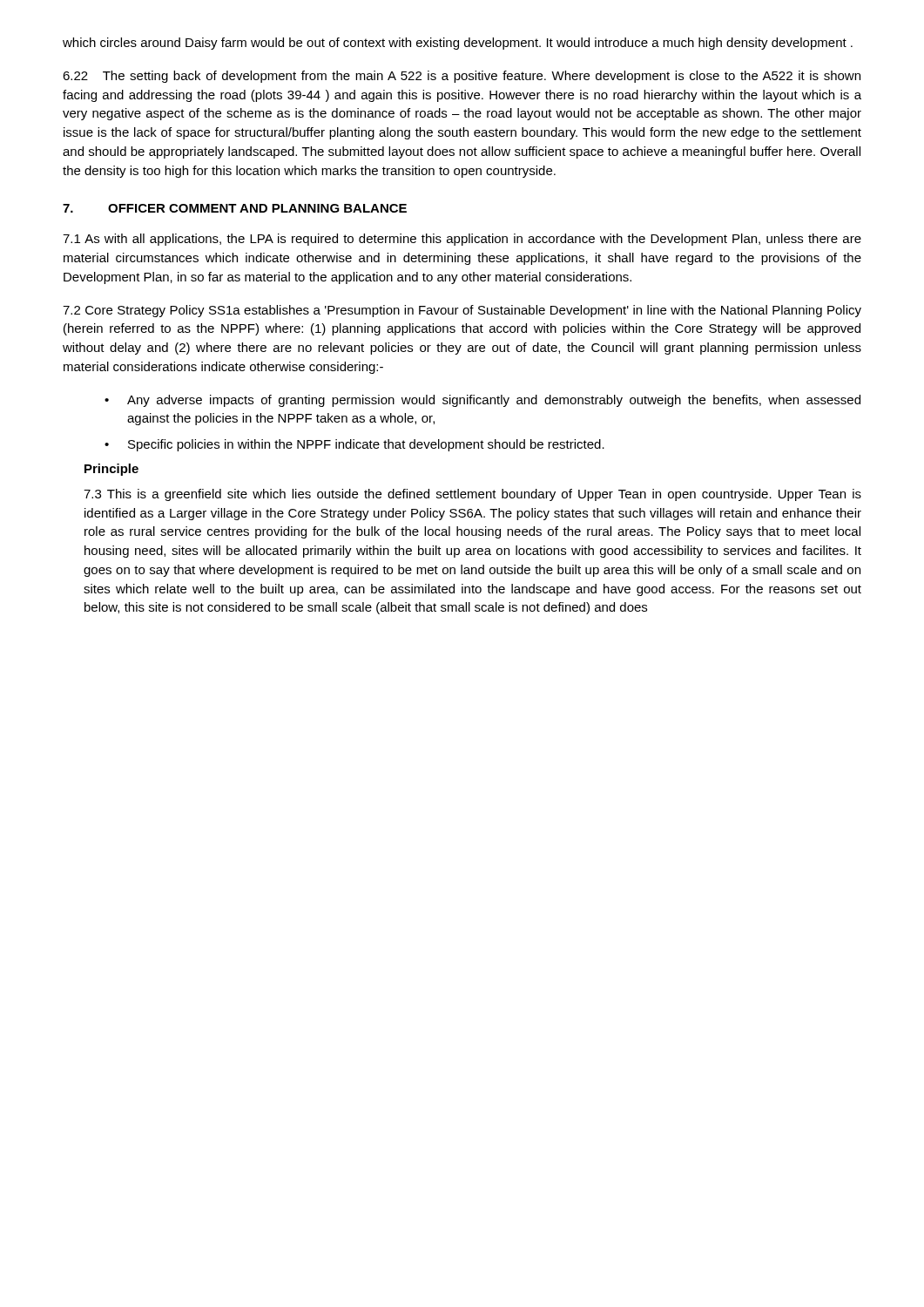Screen dimensions: 1307x924
Task: Find the text block that reads "2 Core Strategy Policy SS1a"
Action: coord(462,338)
